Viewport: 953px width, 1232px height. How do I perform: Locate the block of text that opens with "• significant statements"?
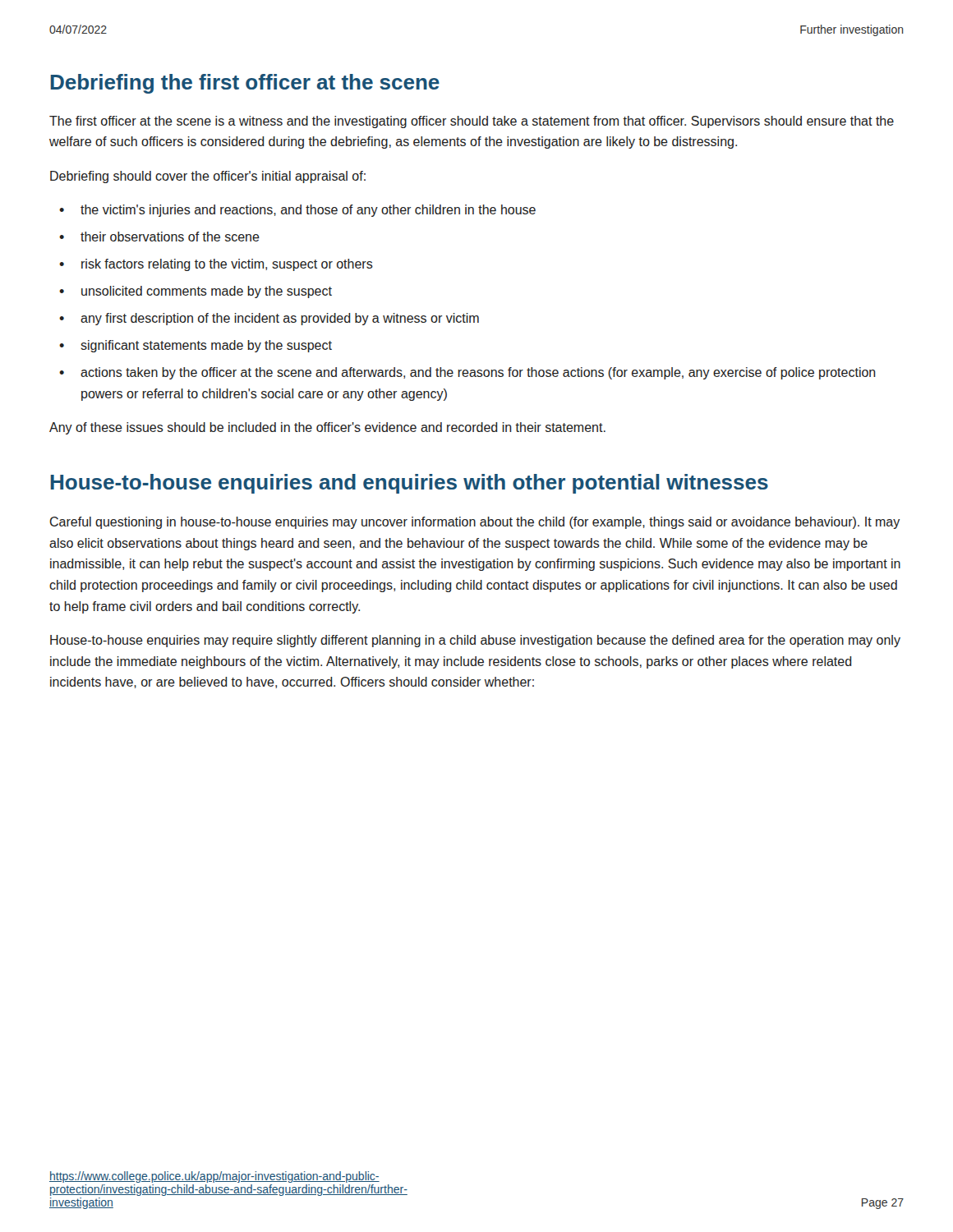click(196, 346)
